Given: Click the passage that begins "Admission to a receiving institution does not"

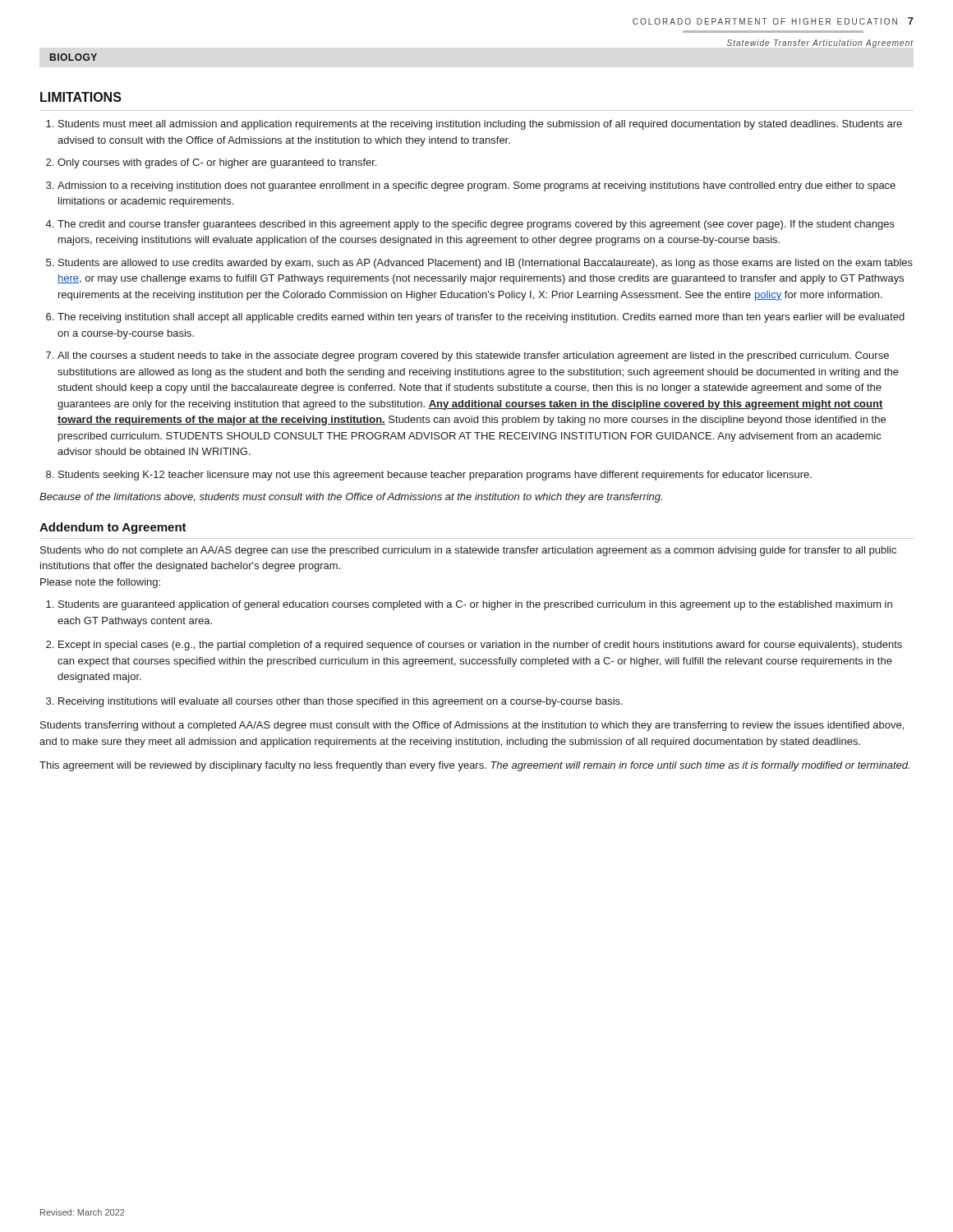Looking at the screenshot, I should coord(477,193).
